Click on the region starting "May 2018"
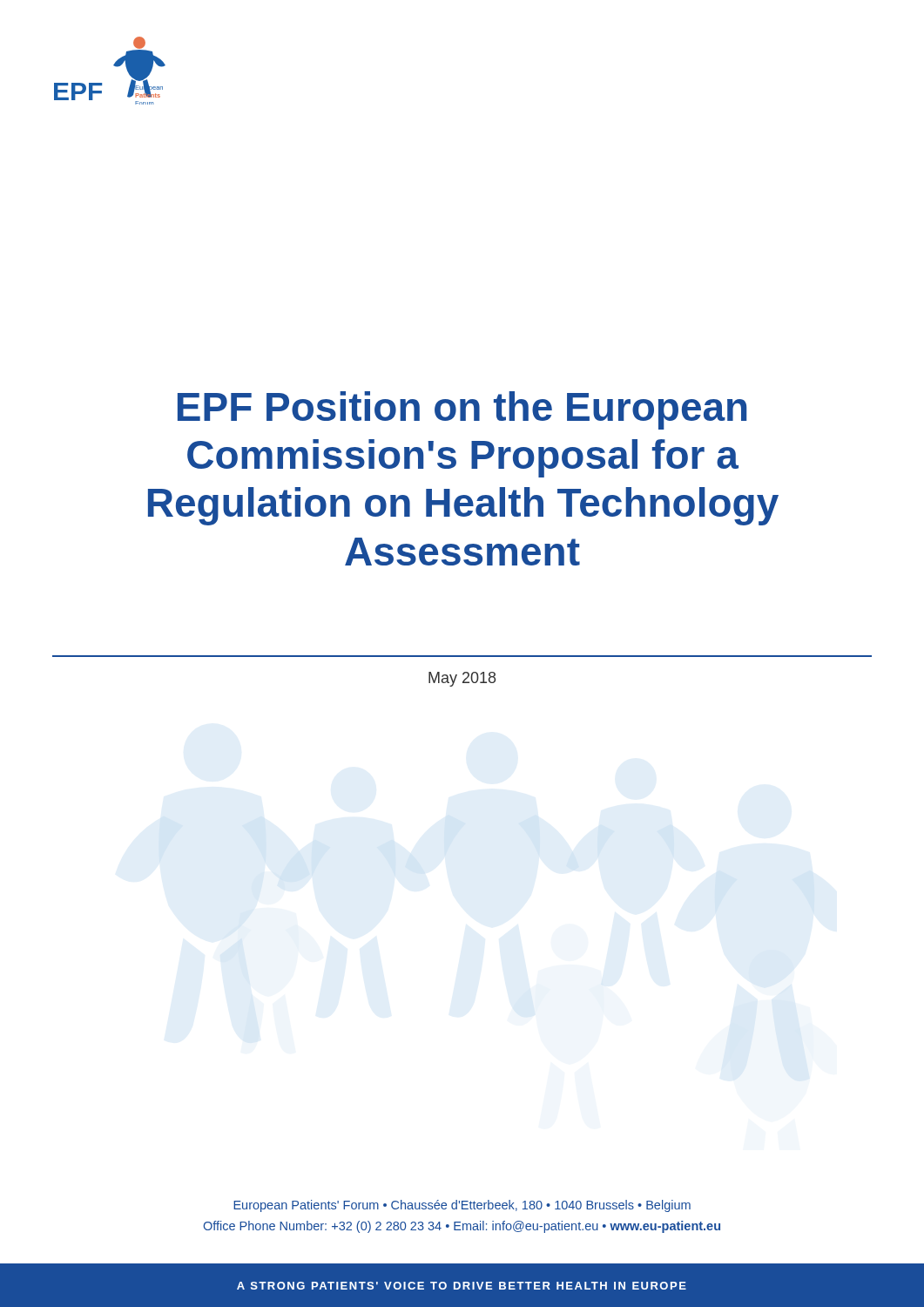The height and width of the screenshot is (1307, 924). point(462,678)
